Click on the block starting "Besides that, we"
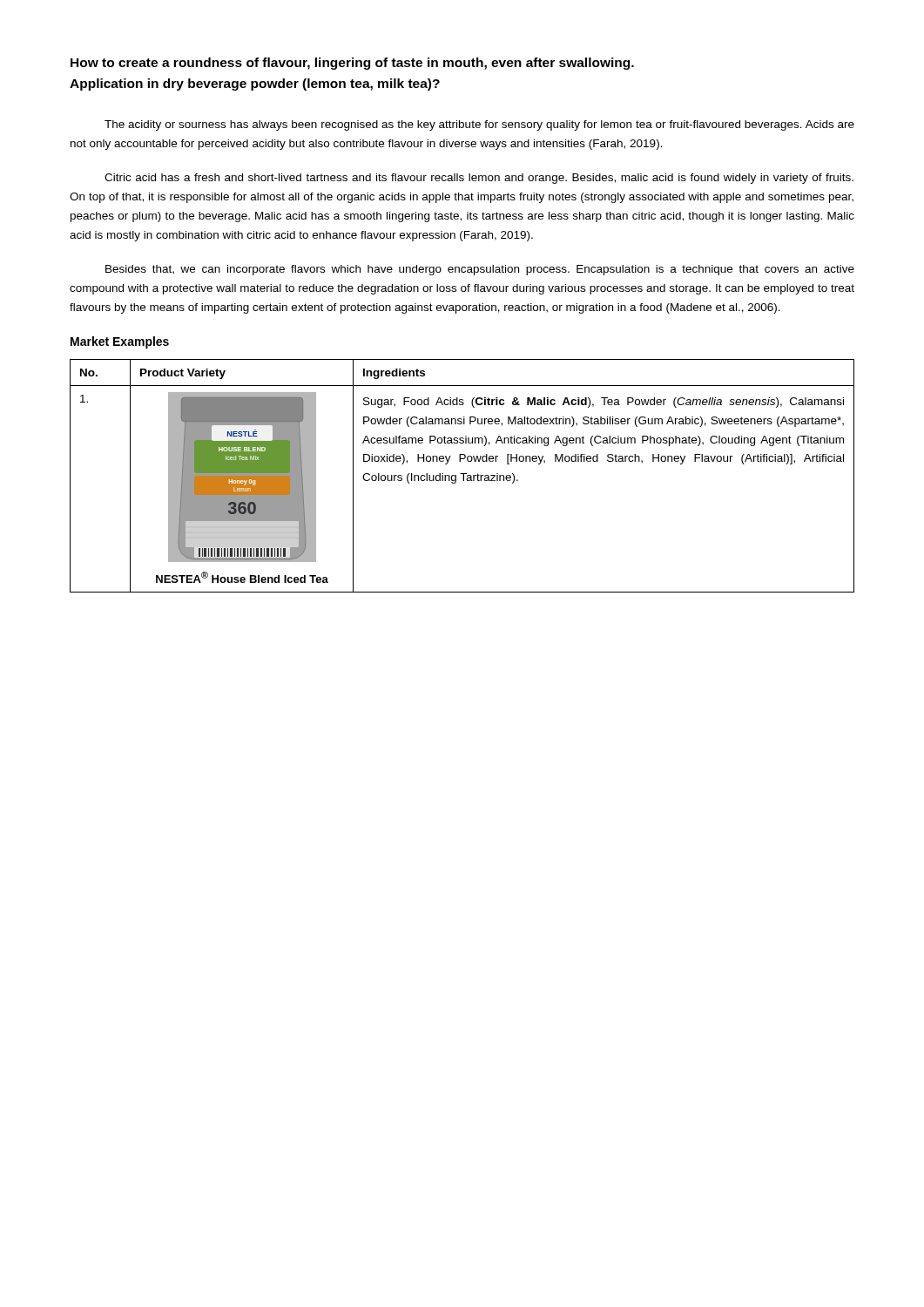 462,288
